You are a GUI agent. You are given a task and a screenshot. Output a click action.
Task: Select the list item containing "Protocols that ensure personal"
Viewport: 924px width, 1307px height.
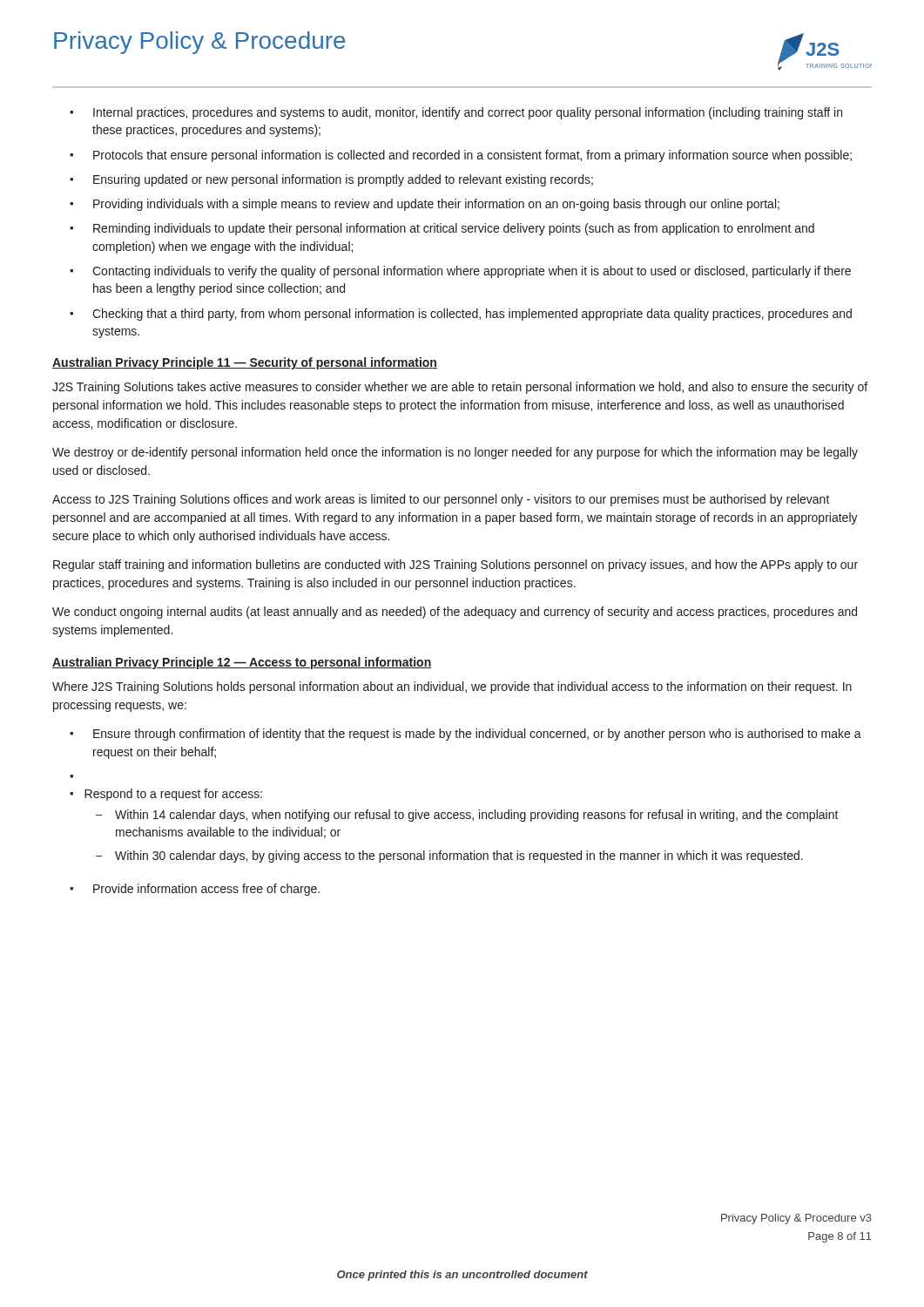(x=471, y=155)
